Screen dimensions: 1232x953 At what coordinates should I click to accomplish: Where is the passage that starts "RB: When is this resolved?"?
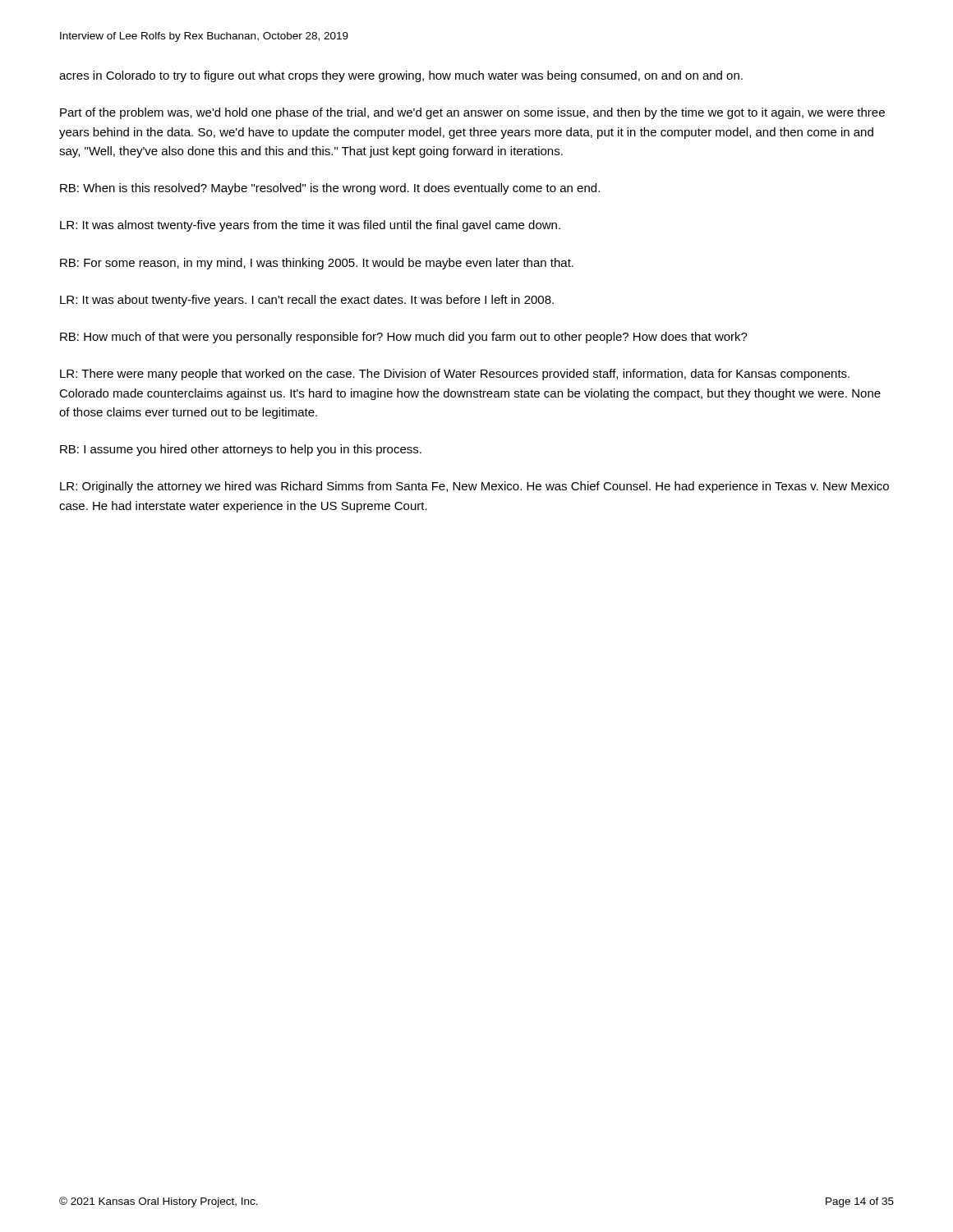(330, 188)
